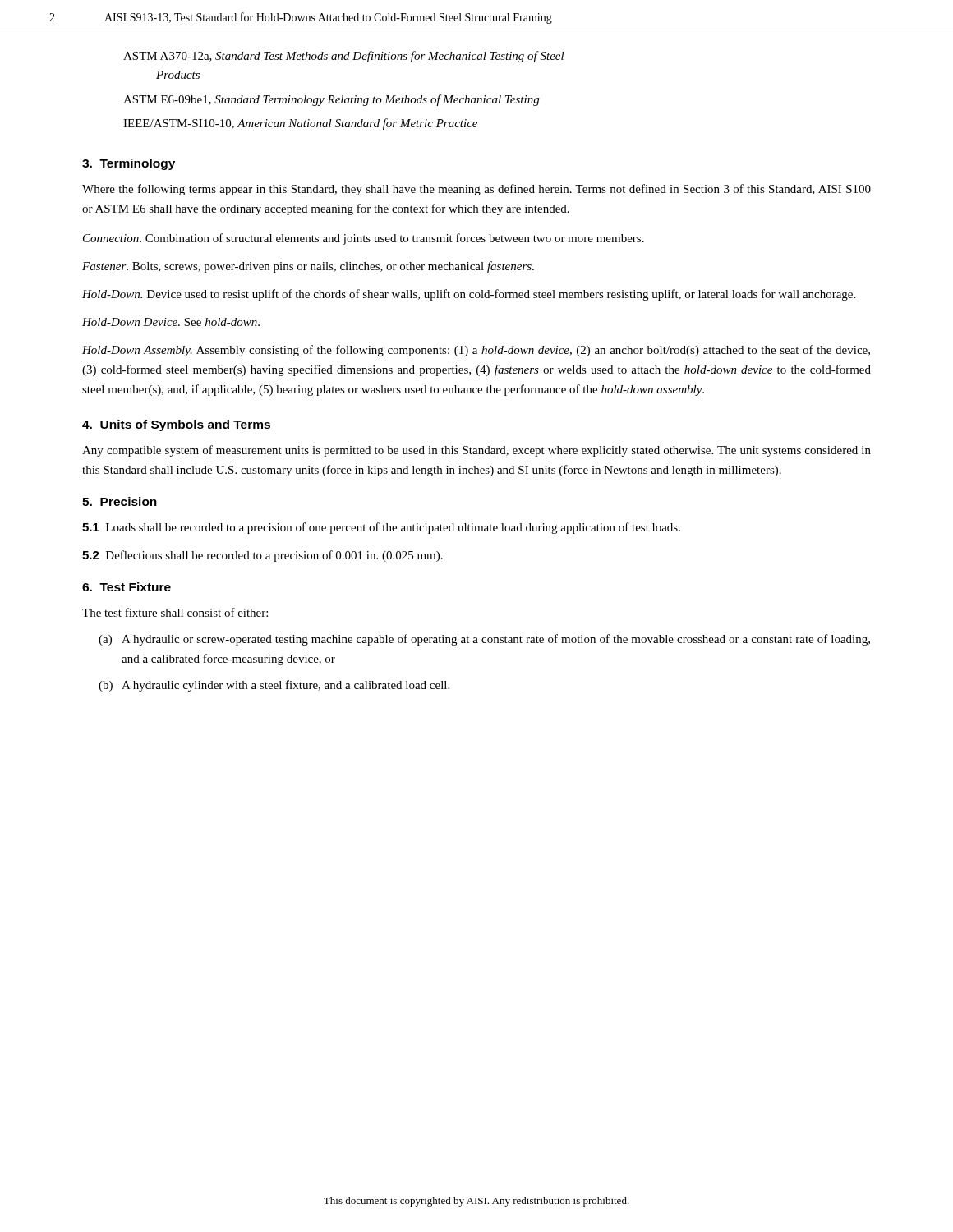The image size is (953, 1232).
Task: Where is the passage that starts "(b) A hydraulic cylinder with a steel"?
Action: [274, 685]
